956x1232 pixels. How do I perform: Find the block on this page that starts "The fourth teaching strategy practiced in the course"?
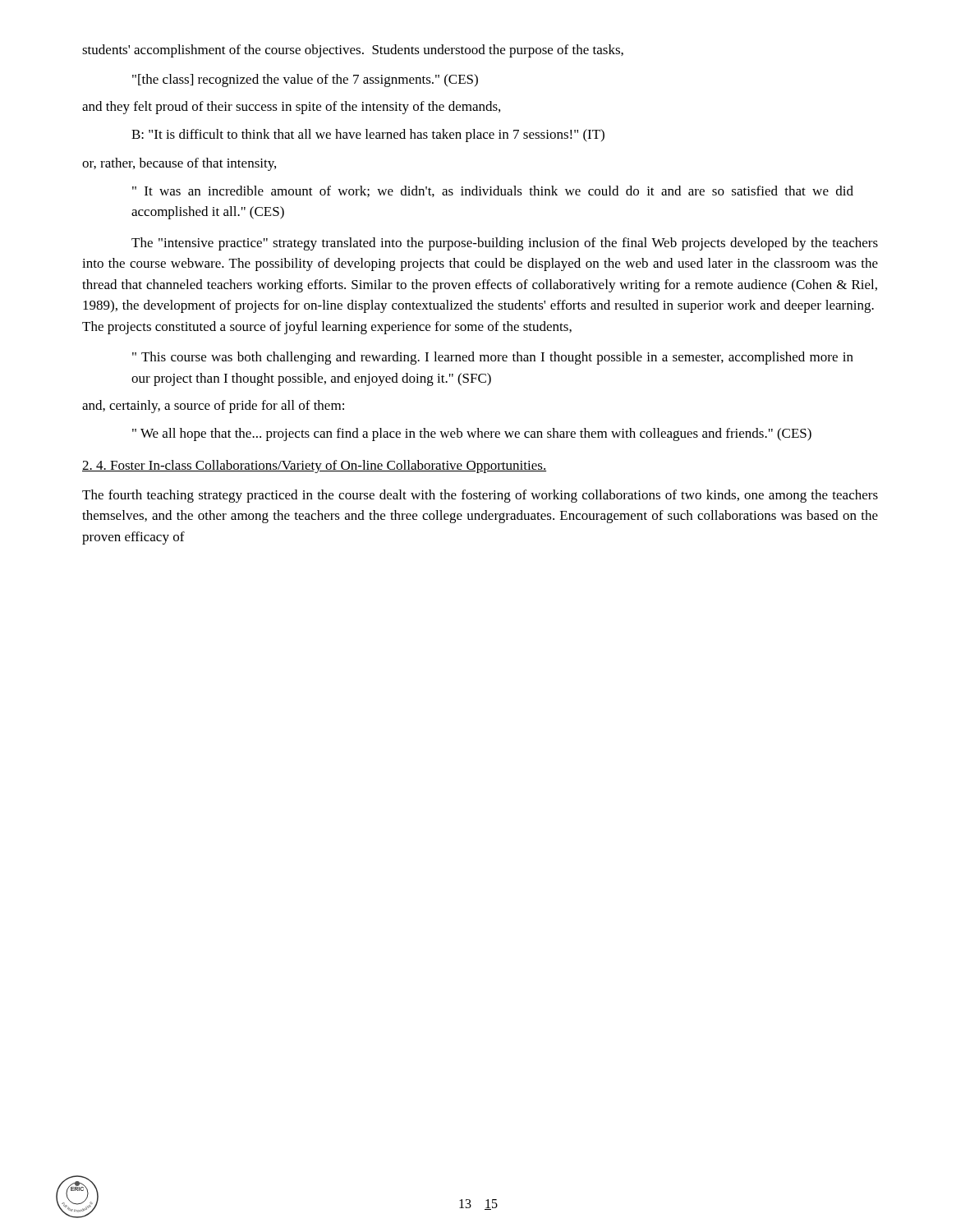[x=480, y=515]
